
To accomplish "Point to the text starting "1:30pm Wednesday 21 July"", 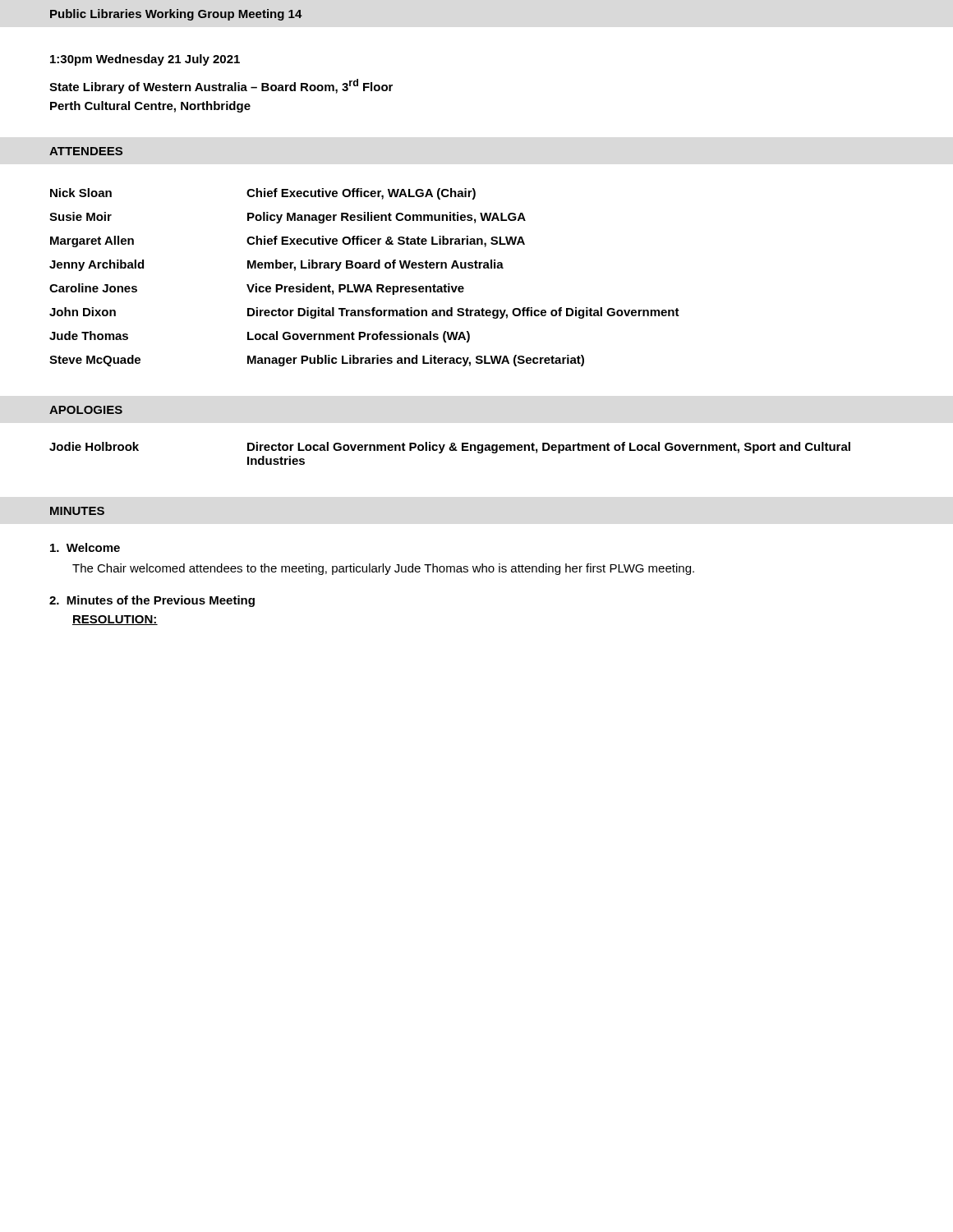I will [x=145, y=60].
